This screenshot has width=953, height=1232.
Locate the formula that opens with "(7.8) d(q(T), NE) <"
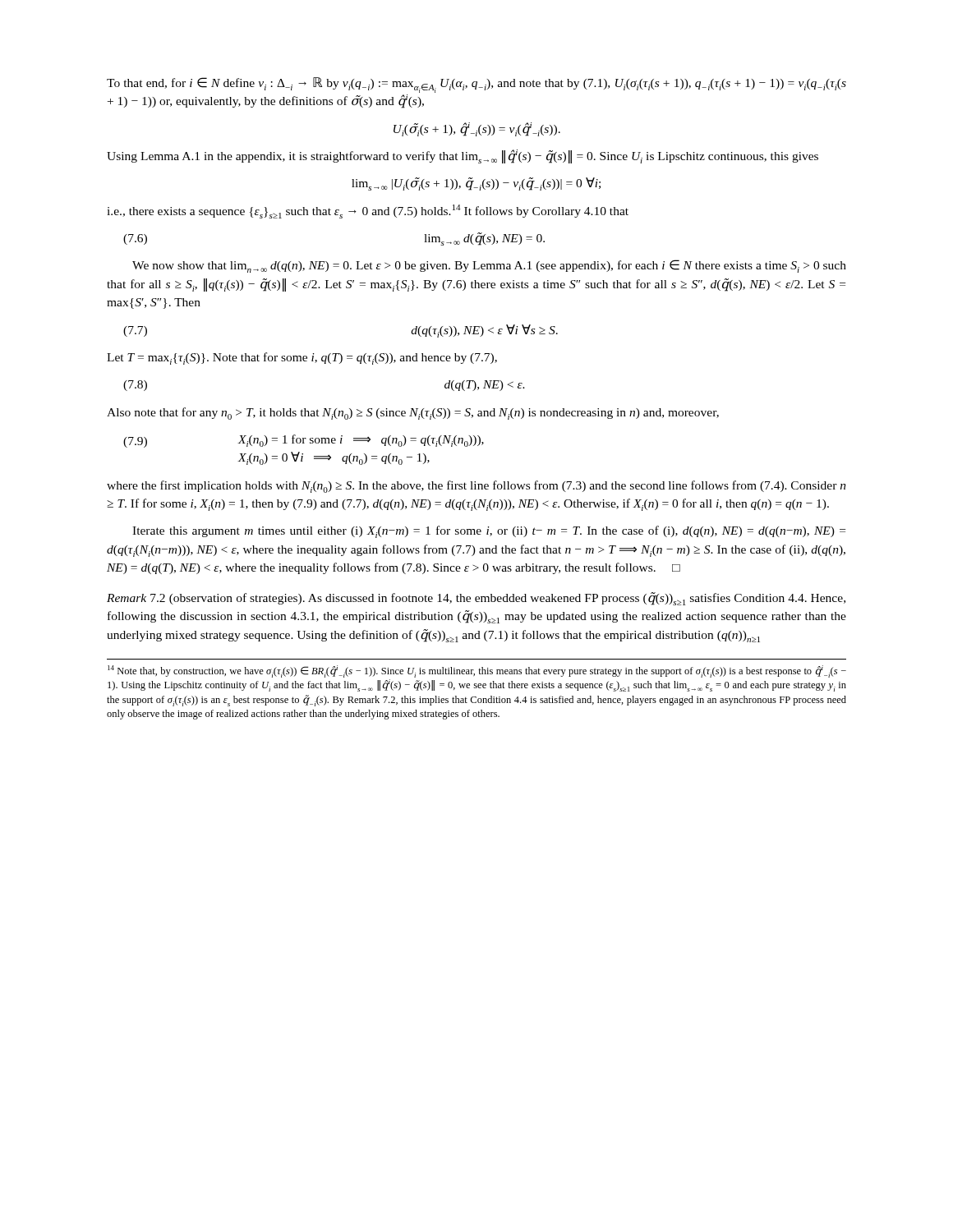click(444, 385)
